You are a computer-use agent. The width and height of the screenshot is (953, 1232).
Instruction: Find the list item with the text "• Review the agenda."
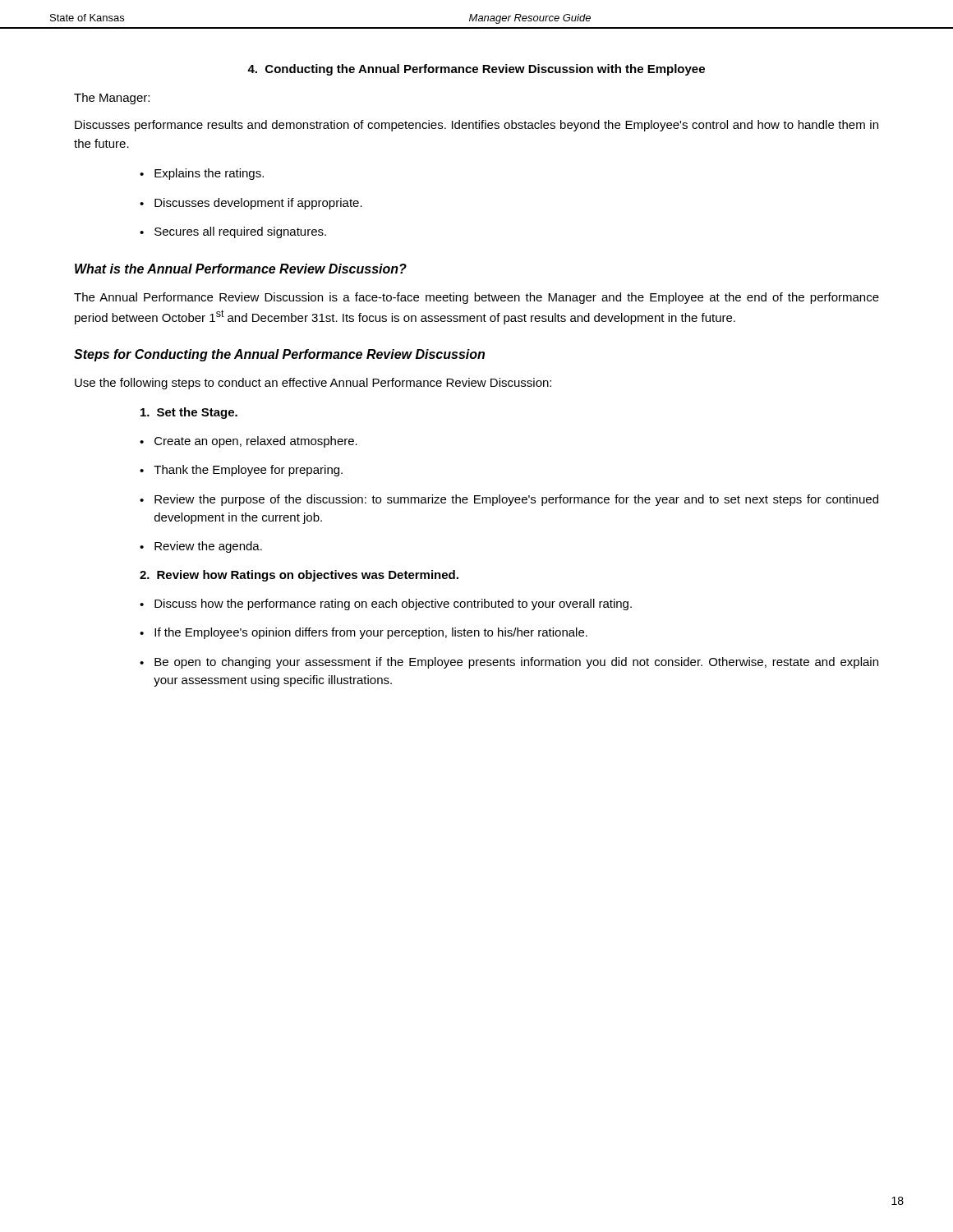point(201,546)
